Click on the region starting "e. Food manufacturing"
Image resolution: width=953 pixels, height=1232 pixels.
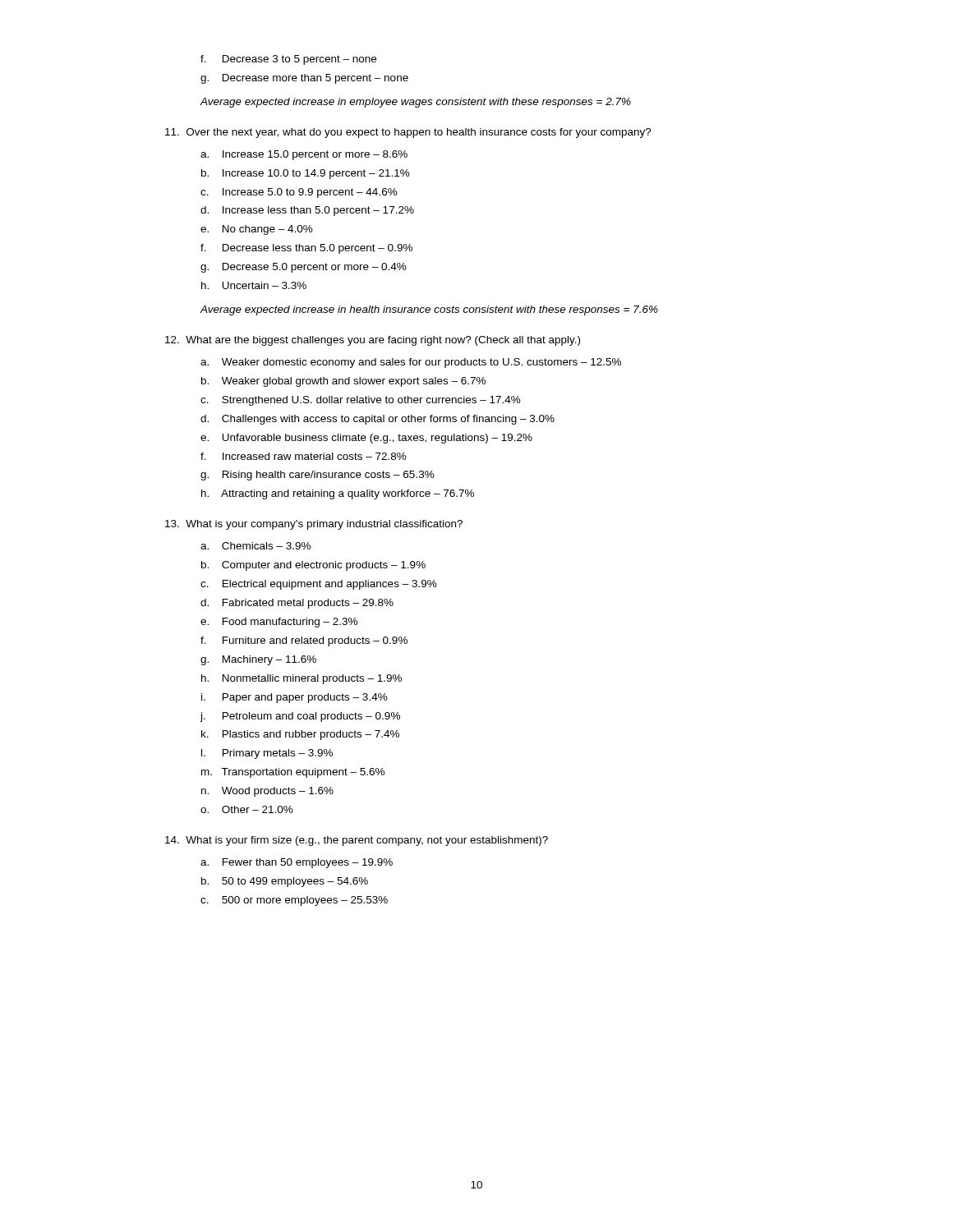point(279,622)
